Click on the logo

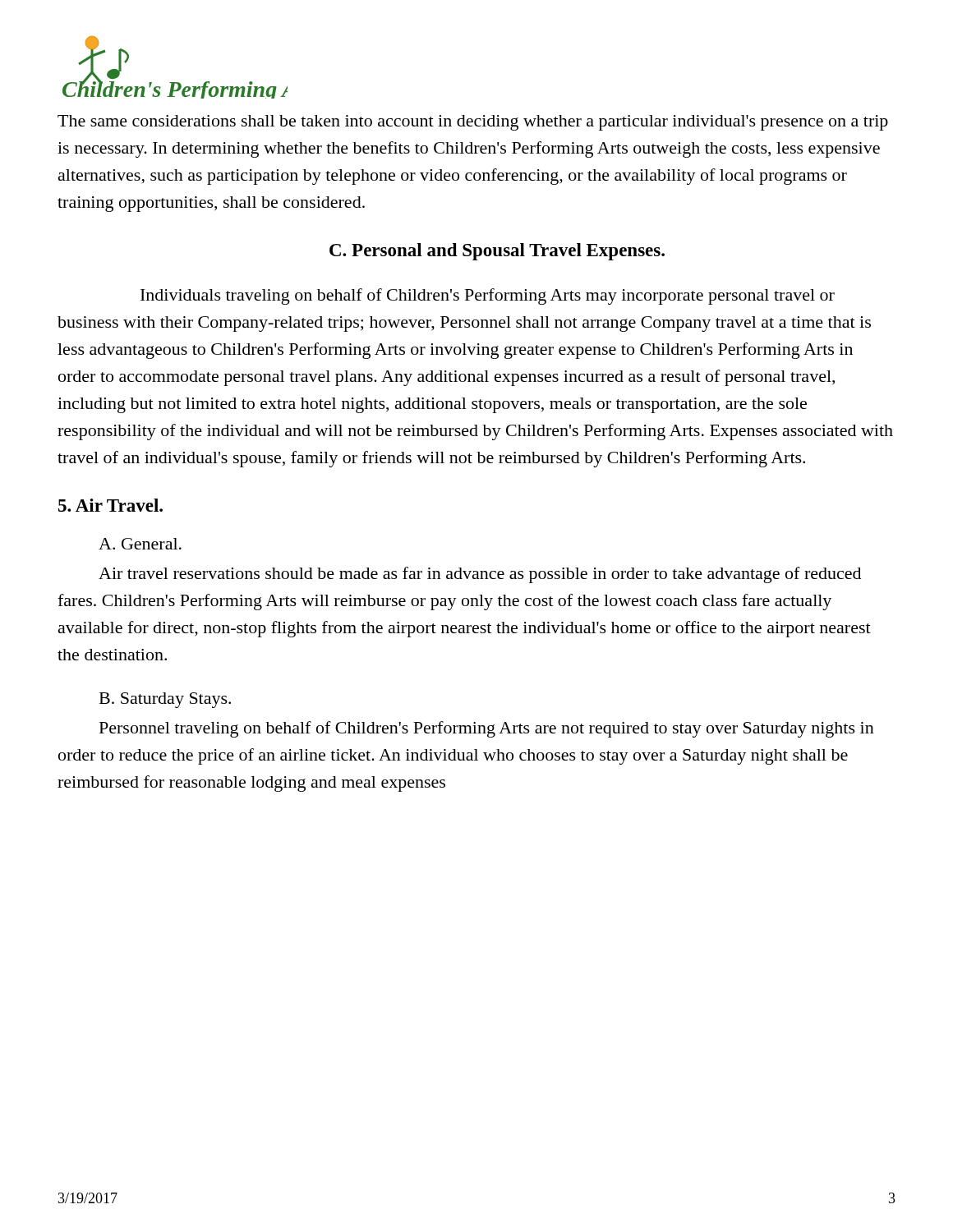tap(476, 66)
